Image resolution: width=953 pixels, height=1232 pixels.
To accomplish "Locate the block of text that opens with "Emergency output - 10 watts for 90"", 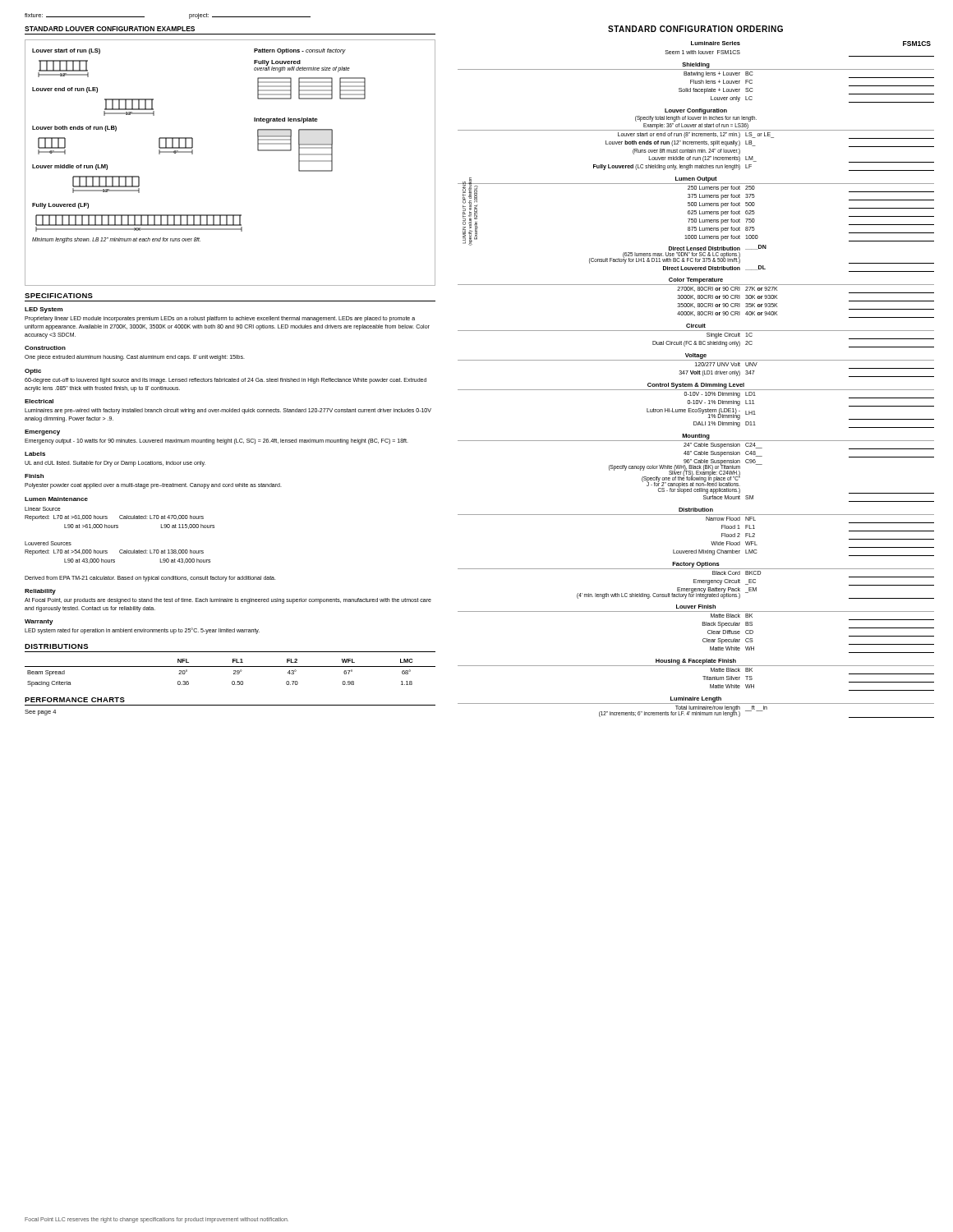I will pyautogui.click(x=216, y=441).
